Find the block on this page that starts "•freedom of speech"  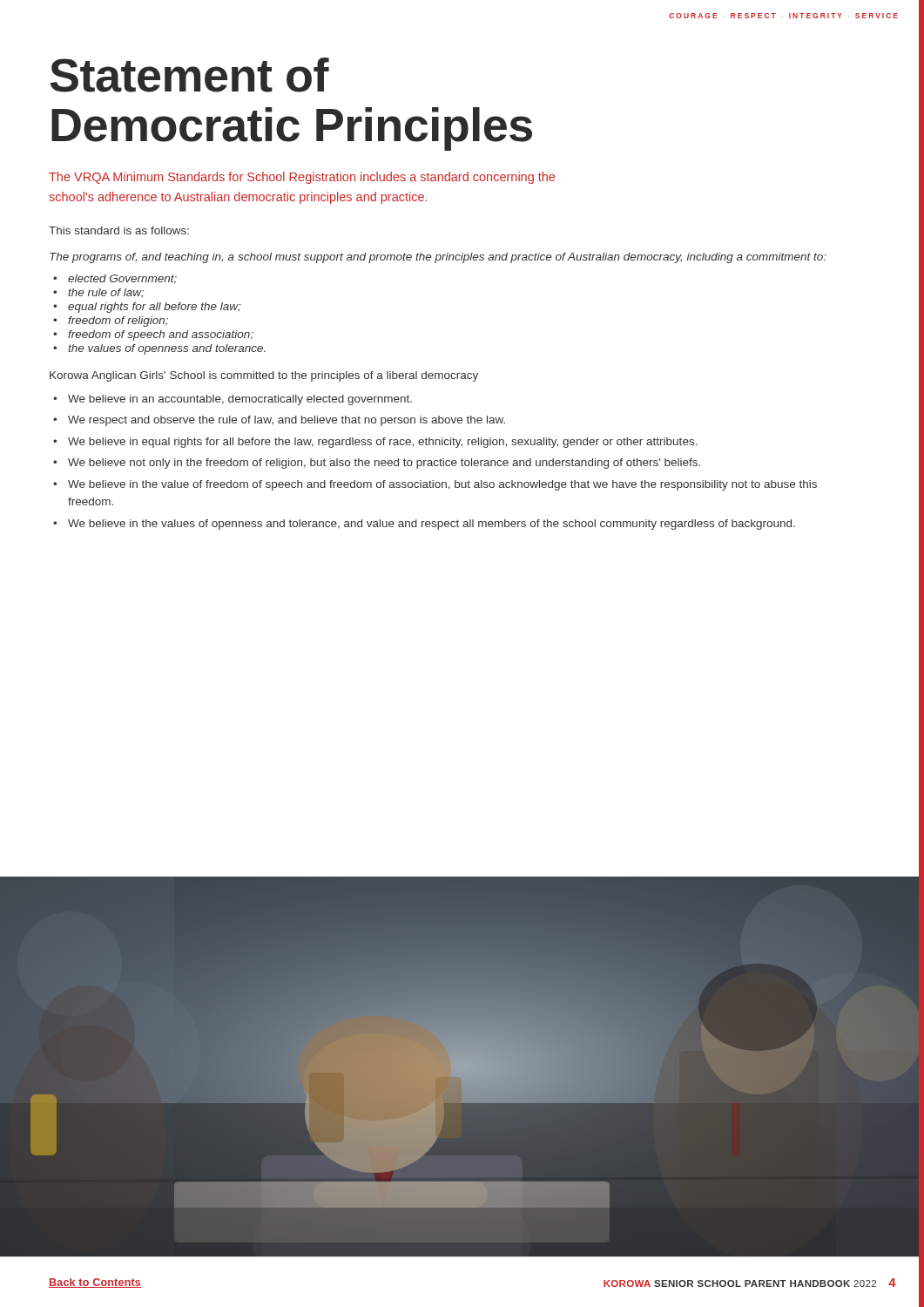click(x=153, y=334)
